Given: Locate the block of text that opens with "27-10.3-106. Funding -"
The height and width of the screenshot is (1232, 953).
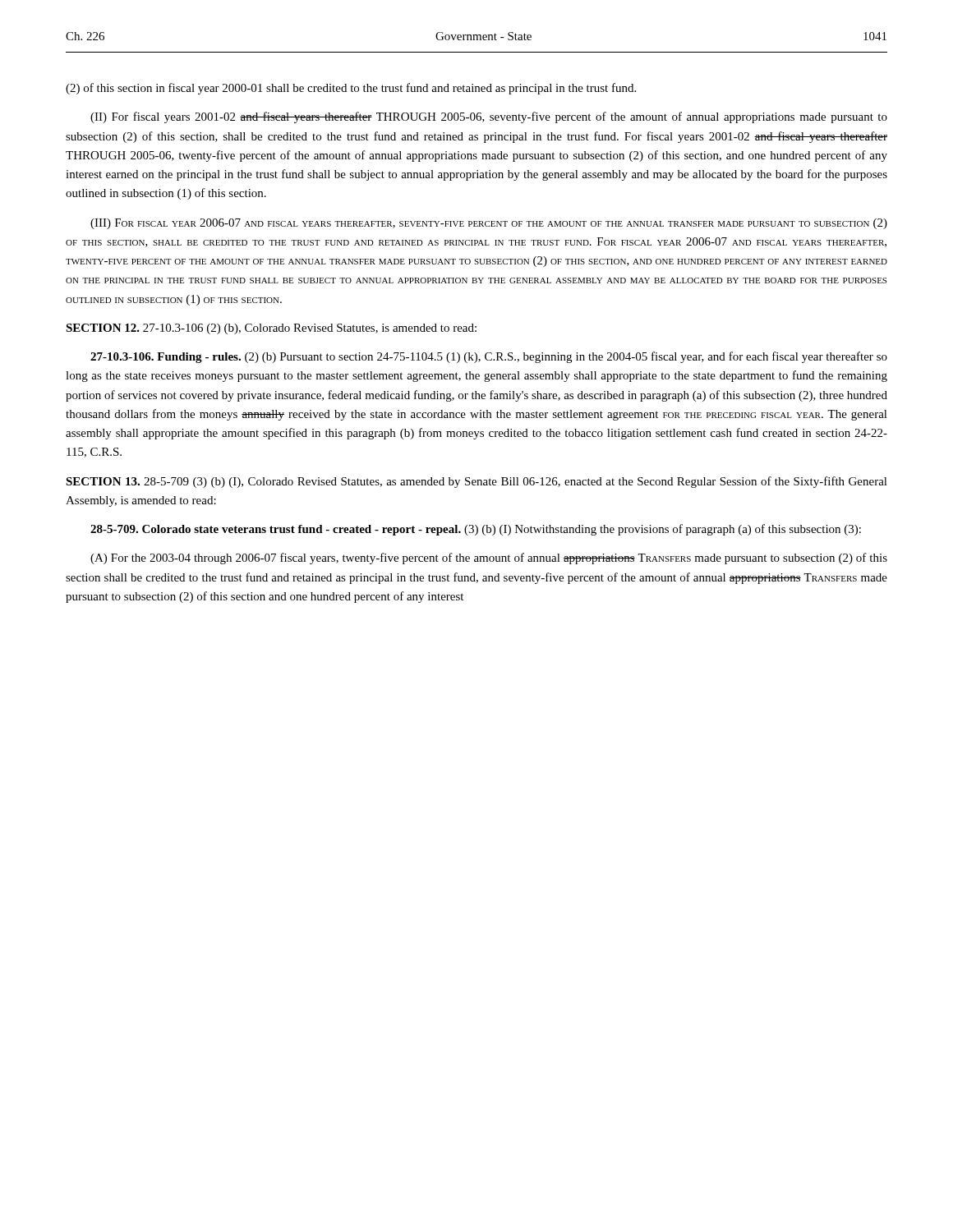Looking at the screenshot, I should point(476,405).
